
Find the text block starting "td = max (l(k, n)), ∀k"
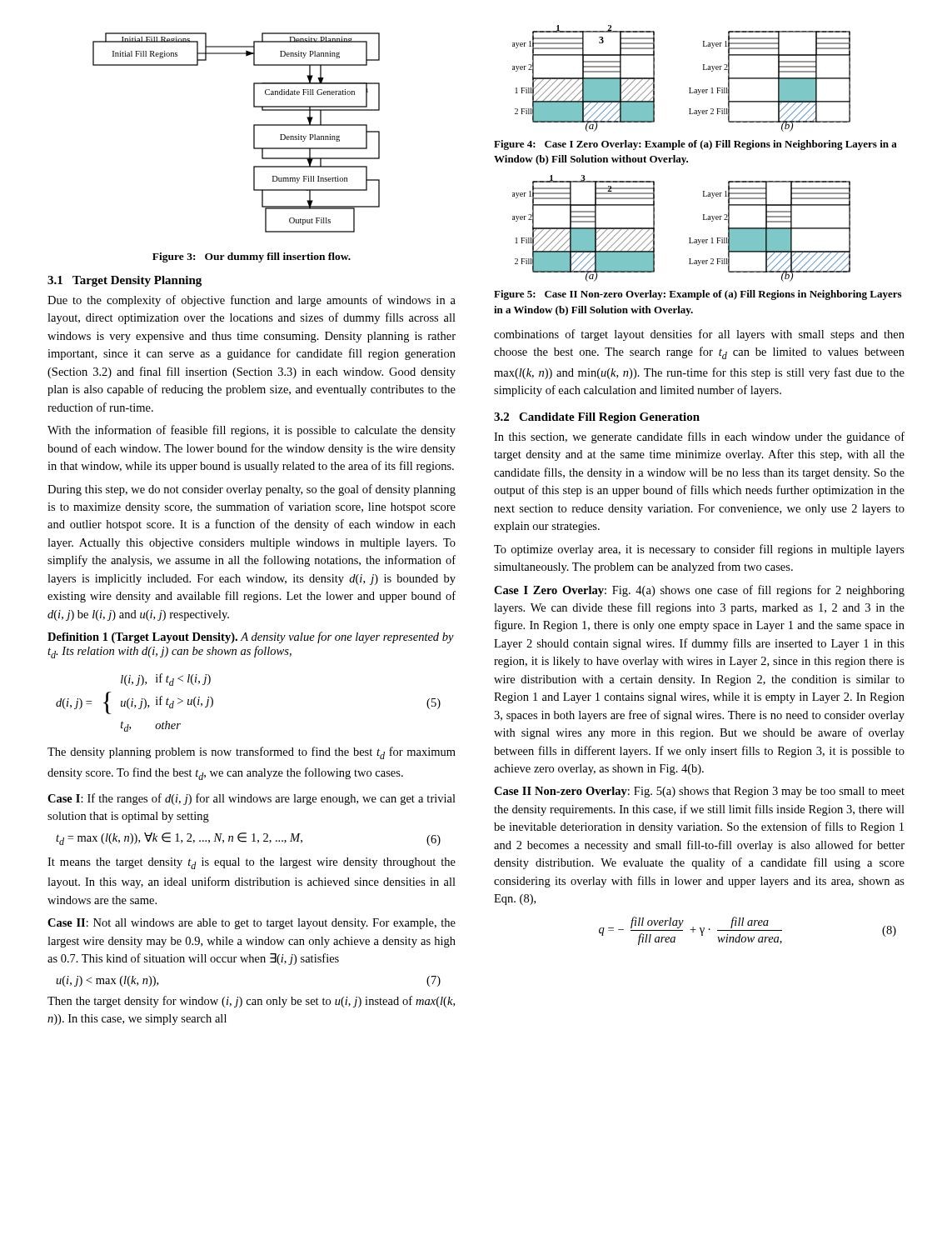(256, 839)
